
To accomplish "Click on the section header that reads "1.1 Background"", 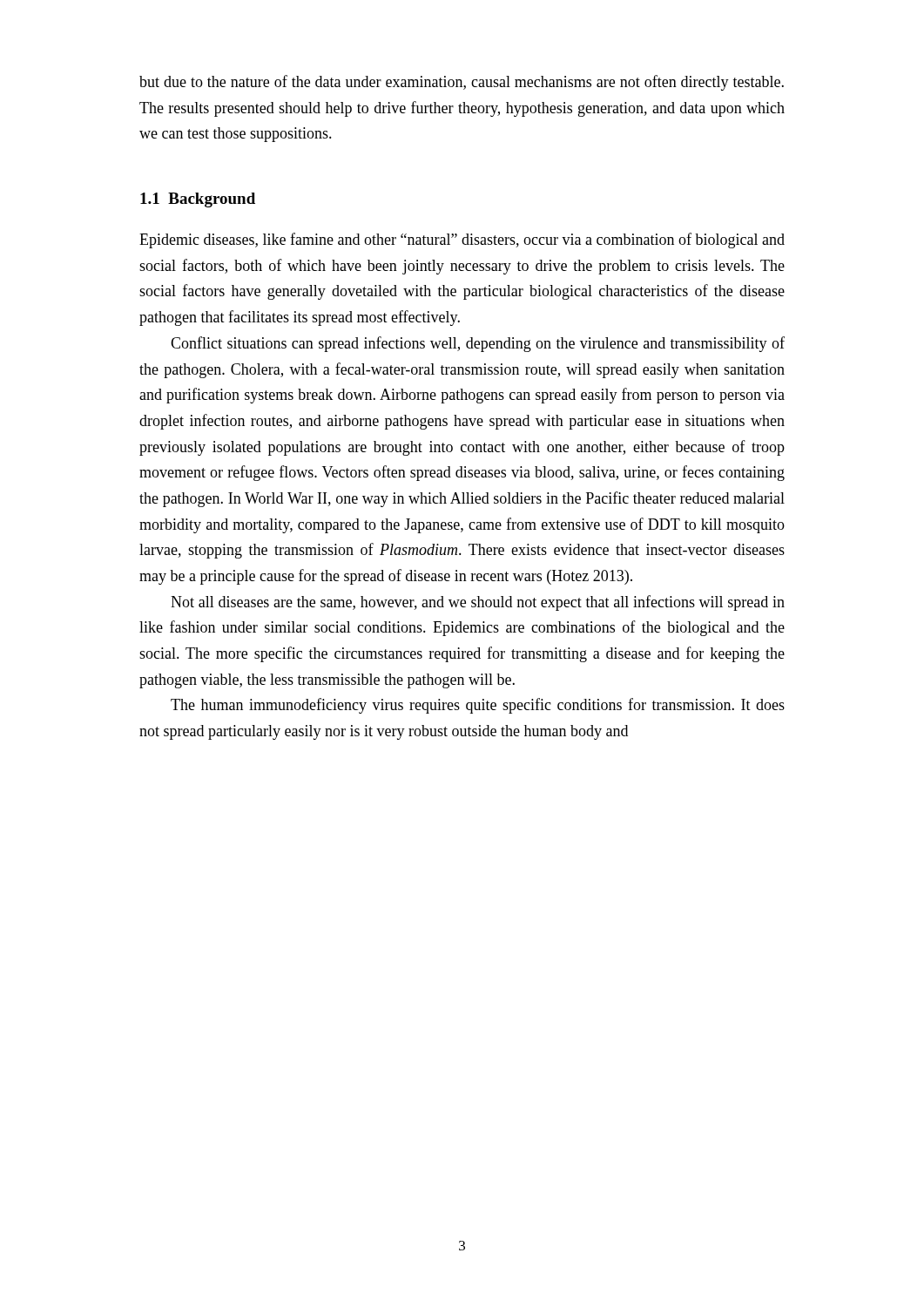I will [x=197, y=198].
